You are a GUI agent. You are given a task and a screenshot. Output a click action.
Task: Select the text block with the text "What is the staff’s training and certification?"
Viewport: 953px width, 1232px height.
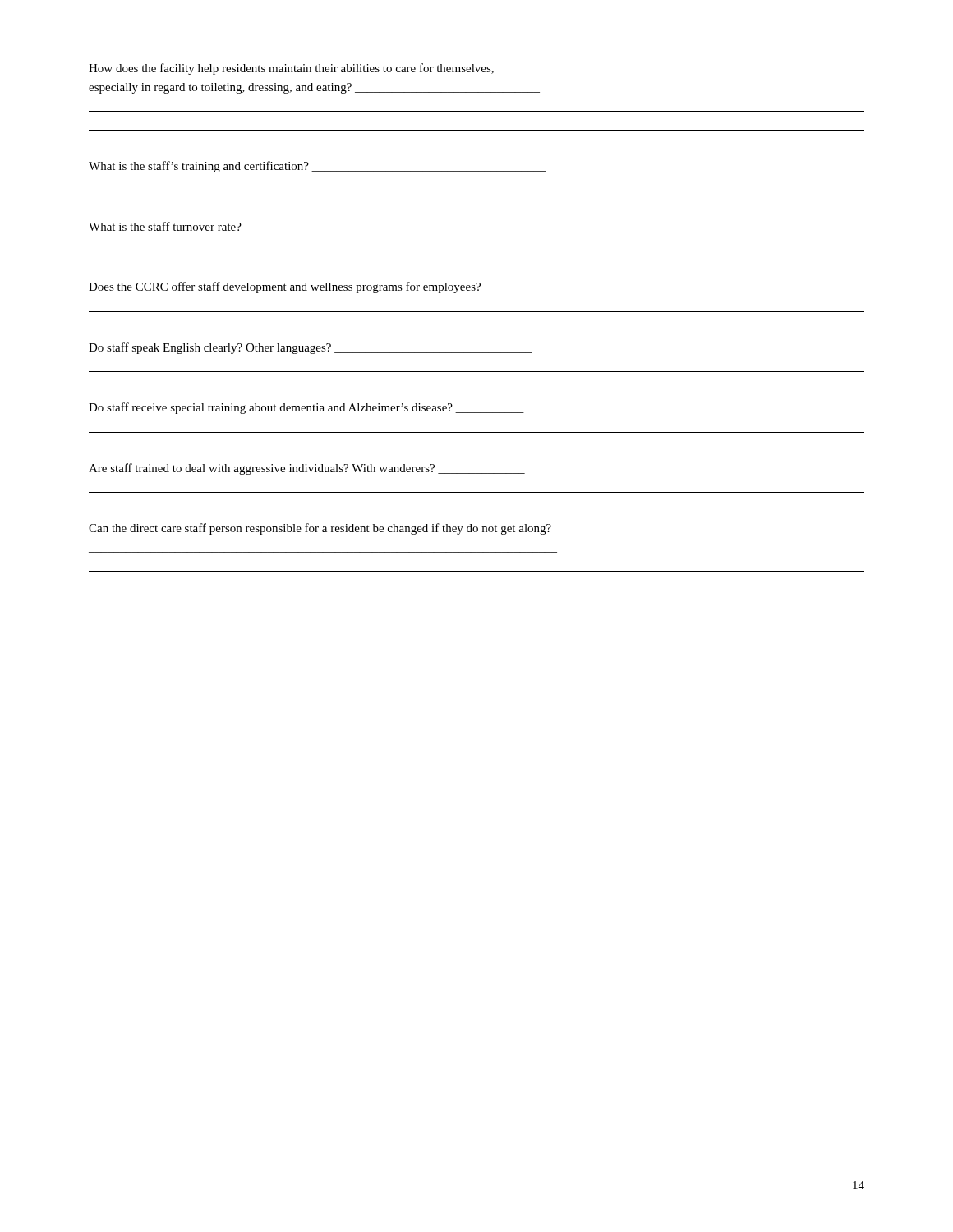tap(476, 174)
